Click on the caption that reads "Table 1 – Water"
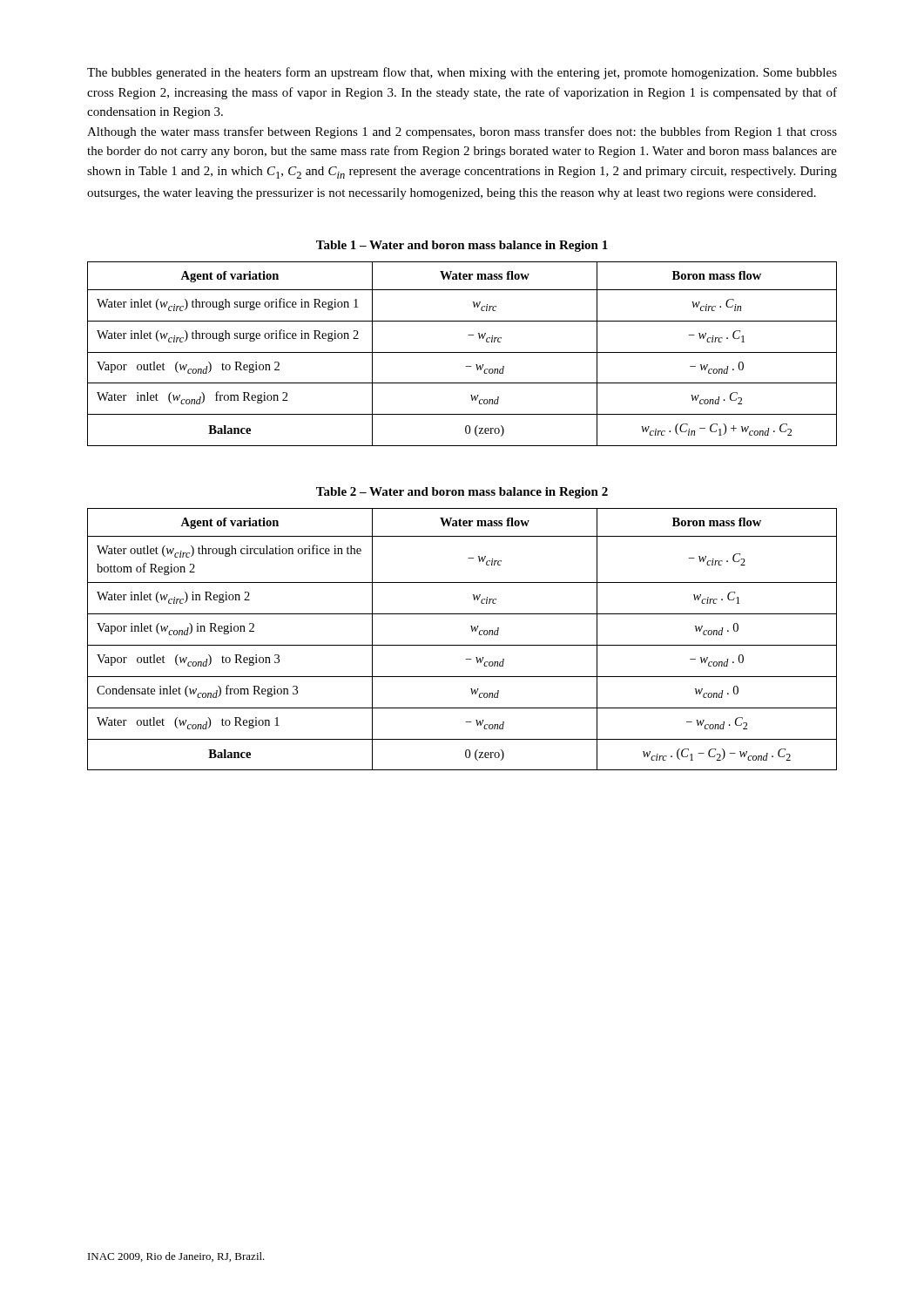 (x=462, y=245)
